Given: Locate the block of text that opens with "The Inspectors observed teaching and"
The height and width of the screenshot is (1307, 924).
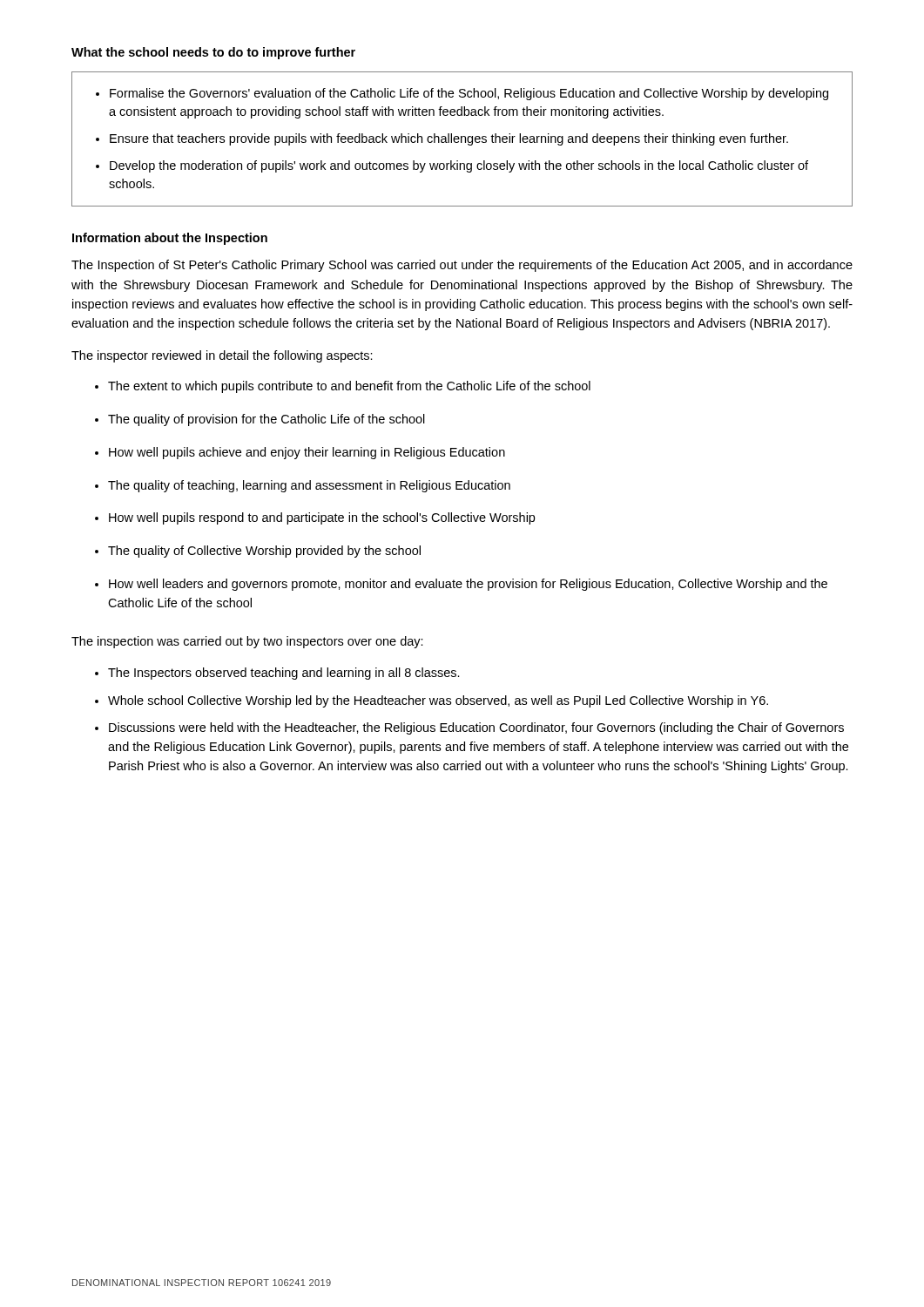Looking at the screenshot, I should pos(284,673).
